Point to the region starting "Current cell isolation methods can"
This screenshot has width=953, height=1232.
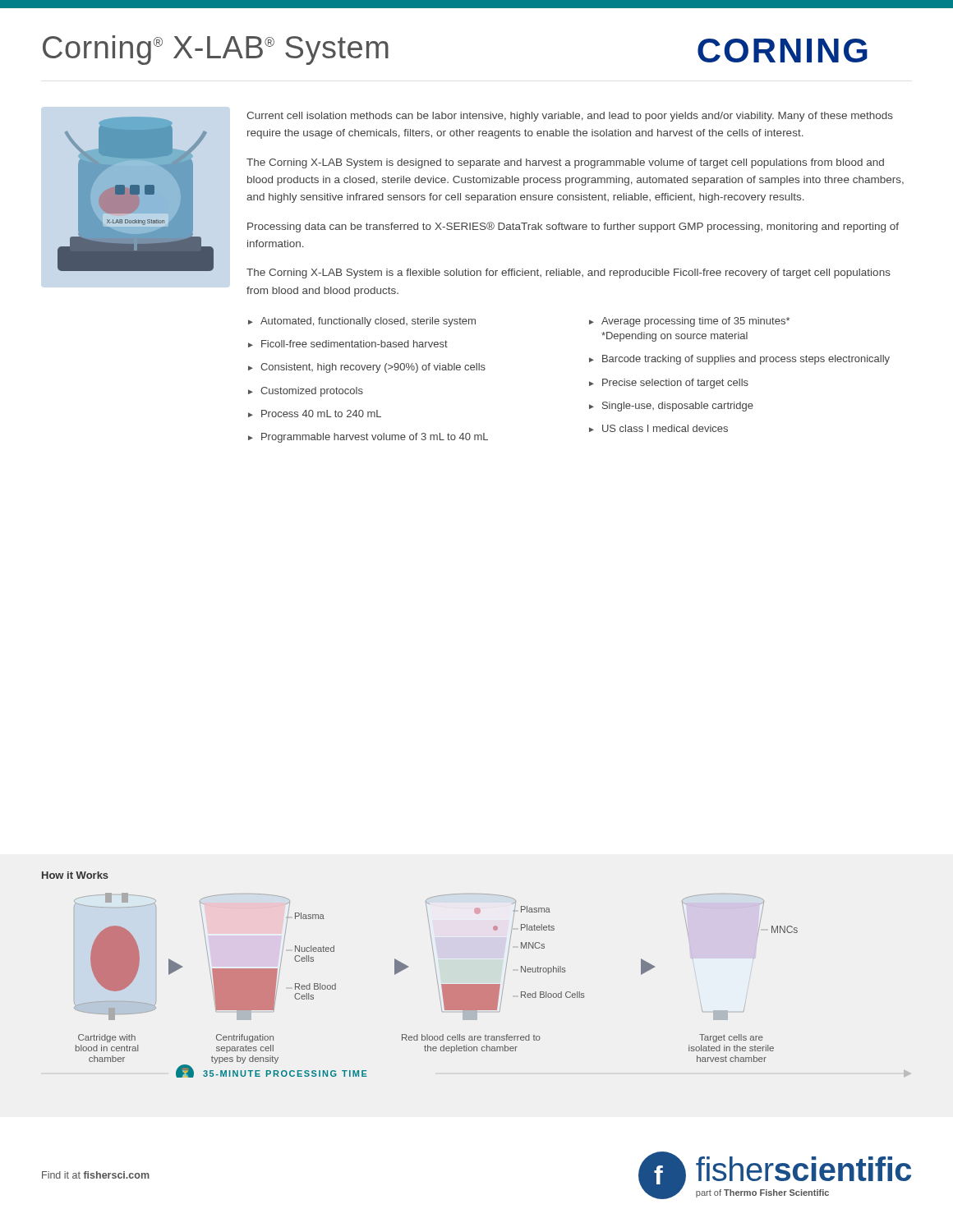click(570, 124)
